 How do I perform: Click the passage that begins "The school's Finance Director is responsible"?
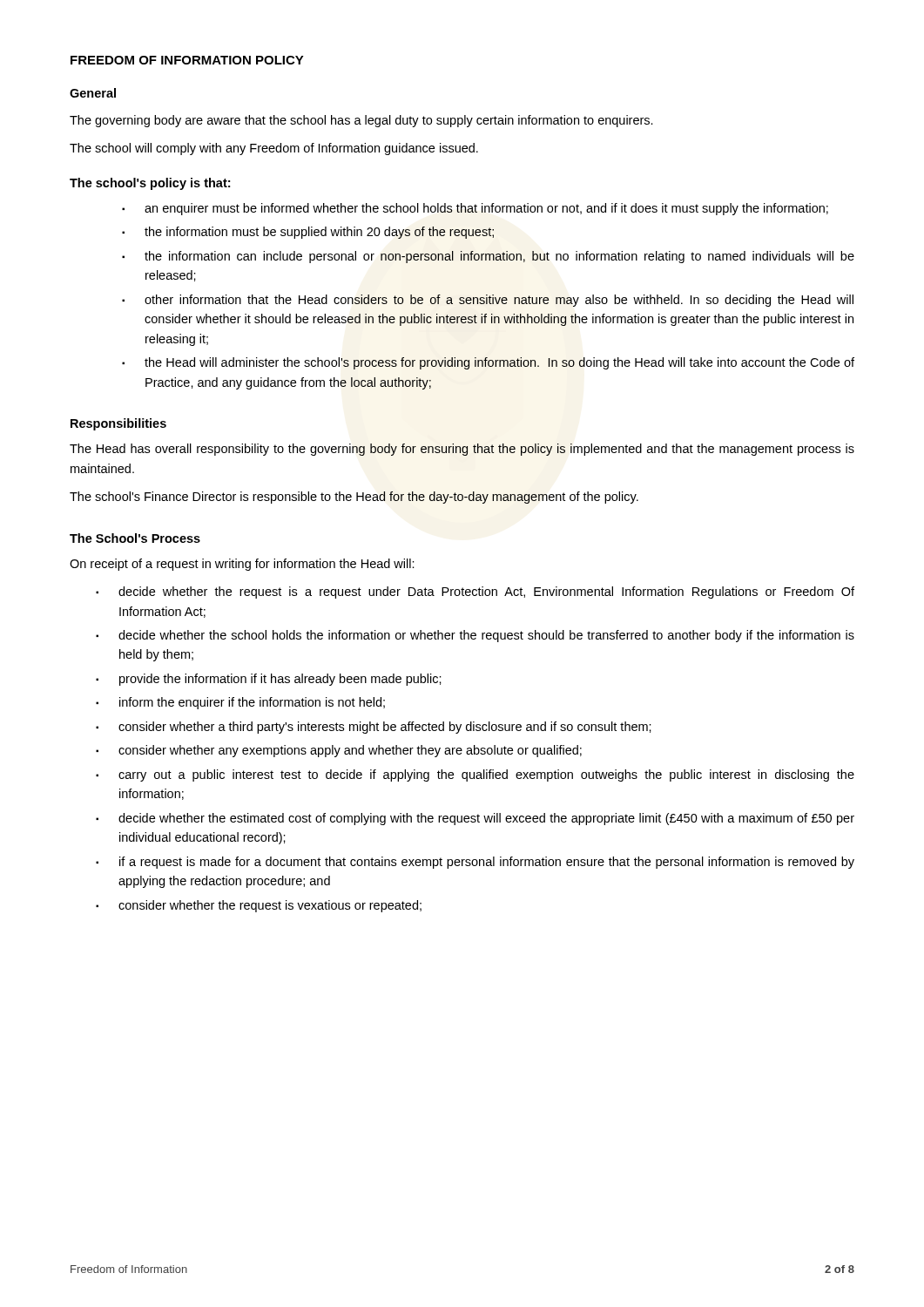(x=354, y=497)
